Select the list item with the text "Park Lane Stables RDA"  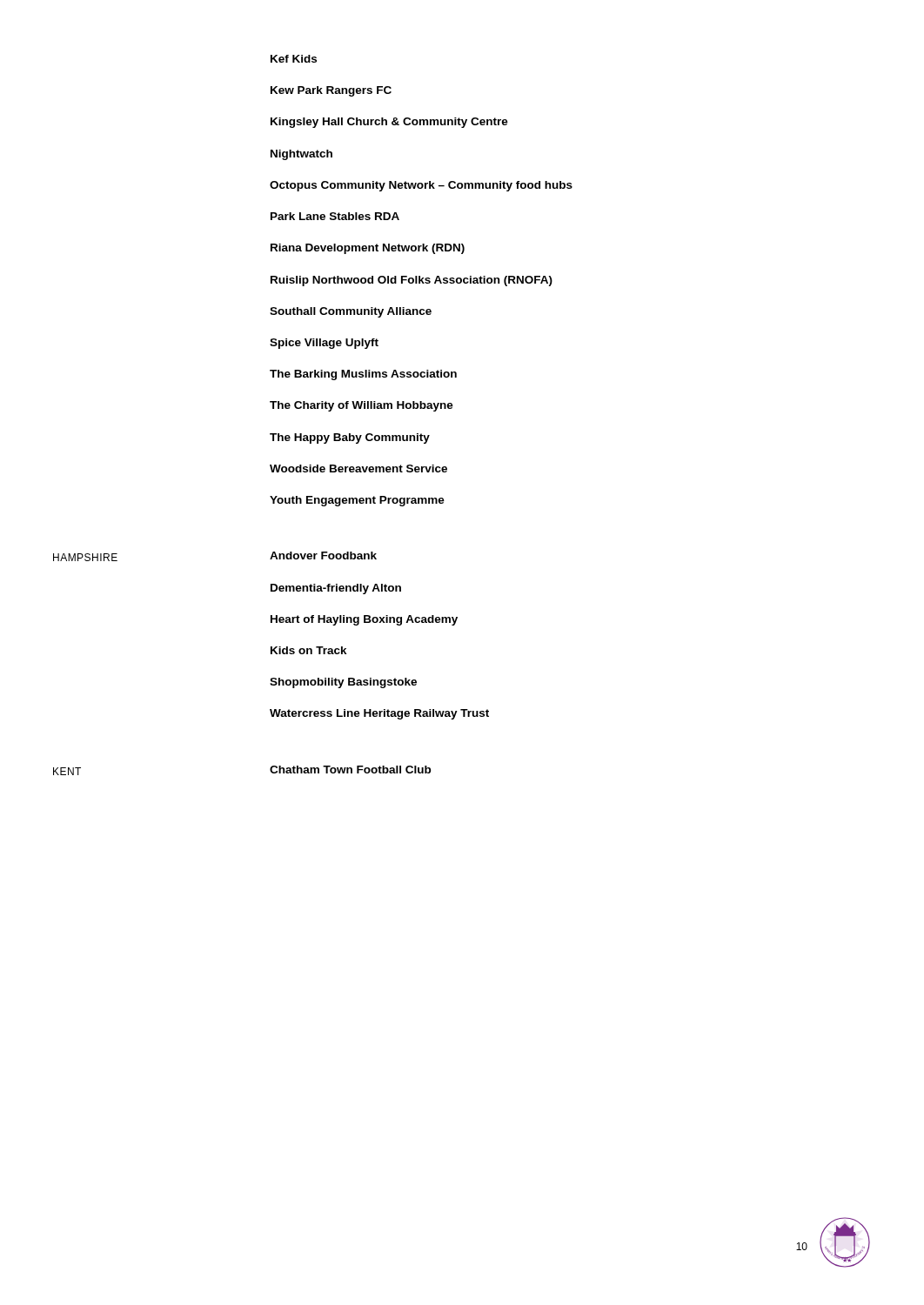335,216
